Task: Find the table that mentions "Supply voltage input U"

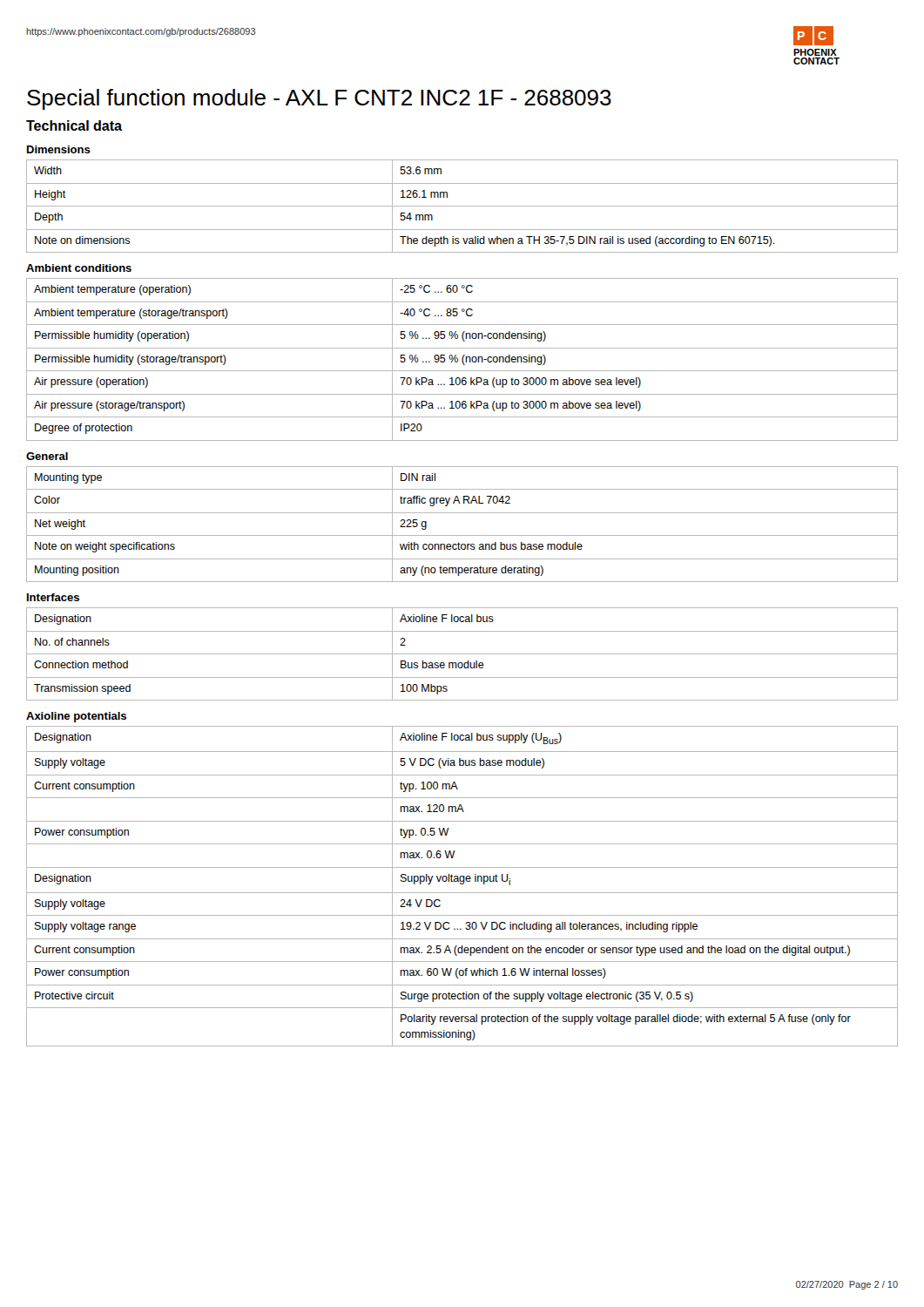Action: coord(462,886)
